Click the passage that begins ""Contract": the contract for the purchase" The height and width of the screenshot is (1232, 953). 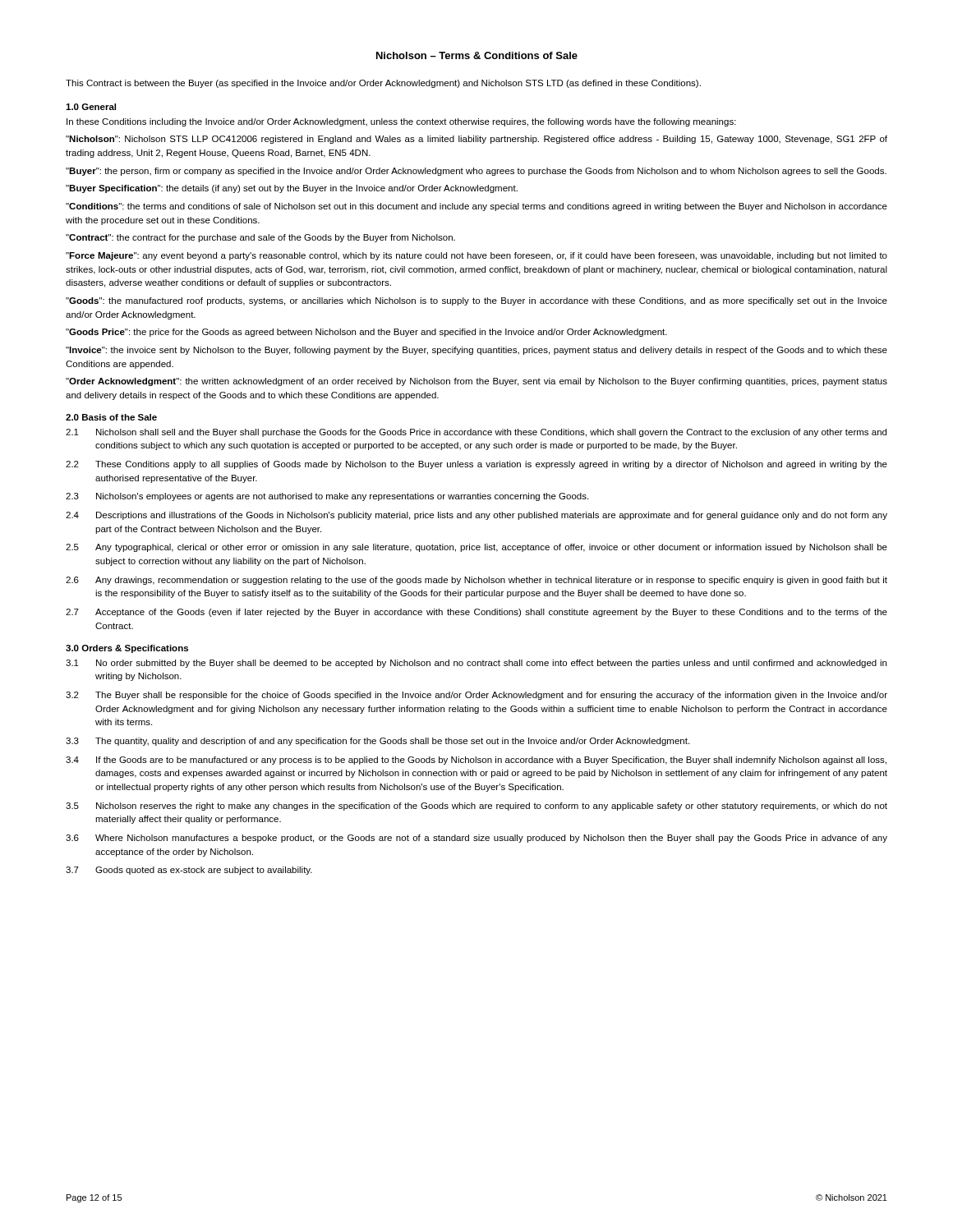pyautogui.click(x=261, y=238)
